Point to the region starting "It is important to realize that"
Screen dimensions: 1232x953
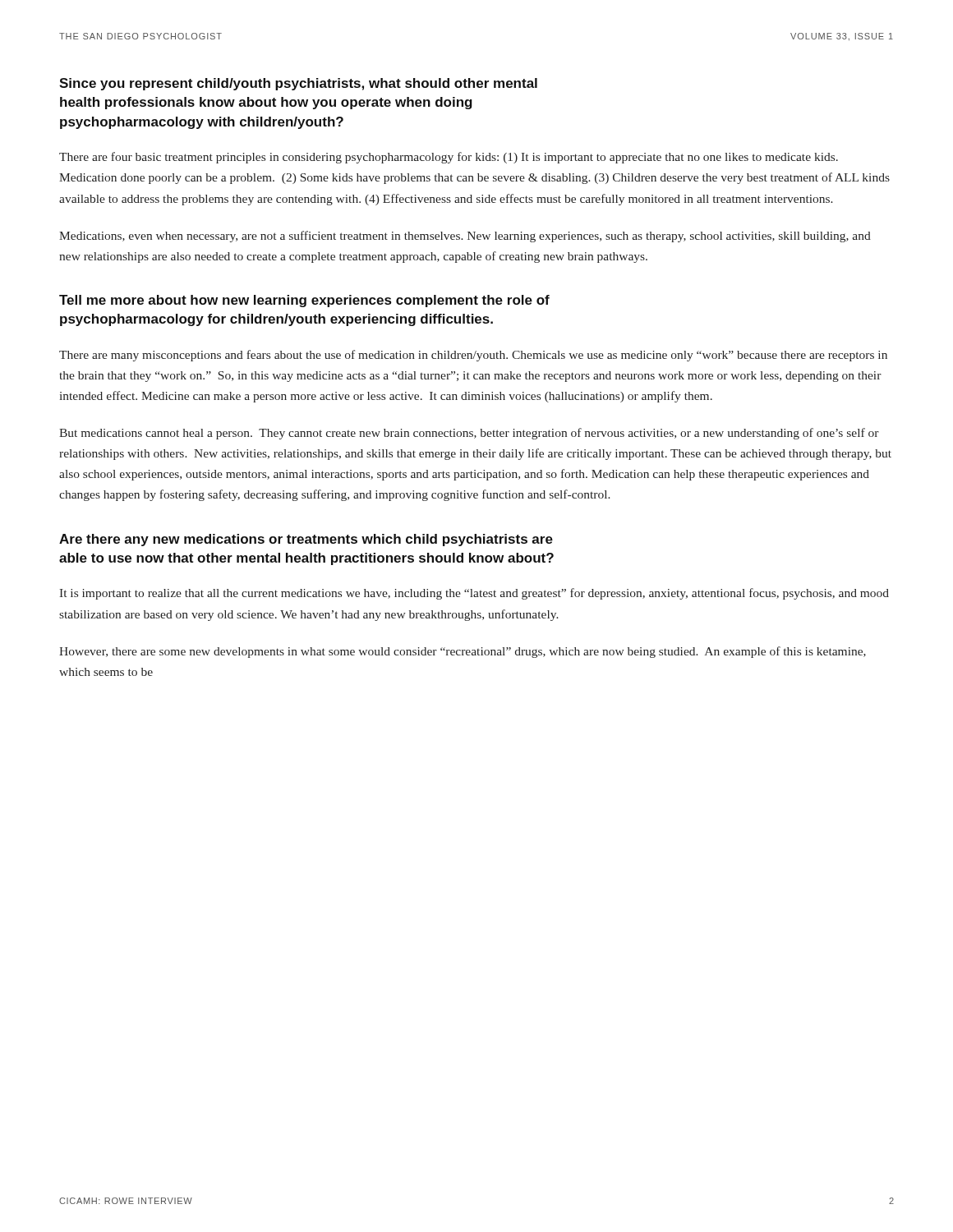(474, 603)
